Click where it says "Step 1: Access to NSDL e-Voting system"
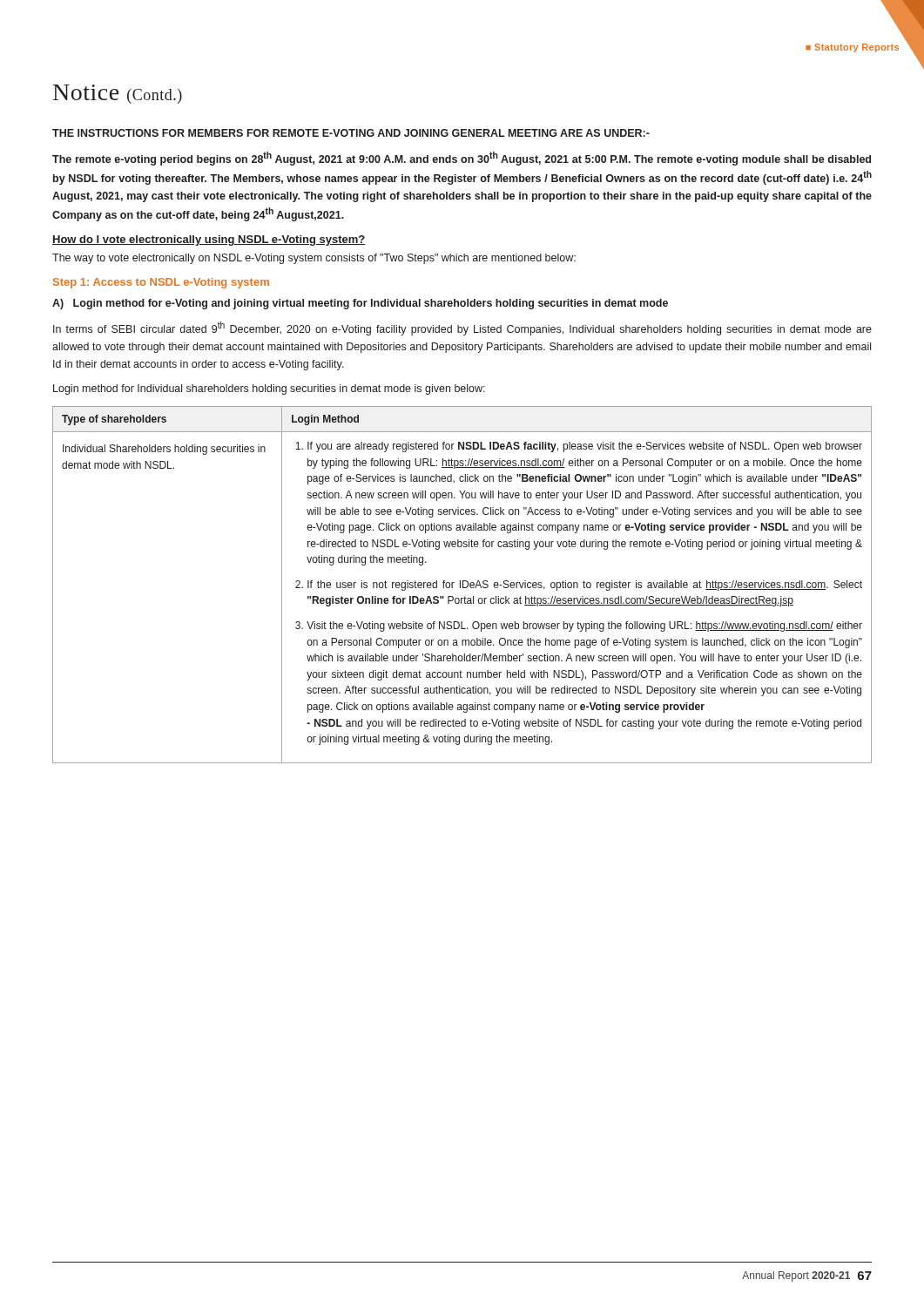The image size is (924, 1307). 161,282
